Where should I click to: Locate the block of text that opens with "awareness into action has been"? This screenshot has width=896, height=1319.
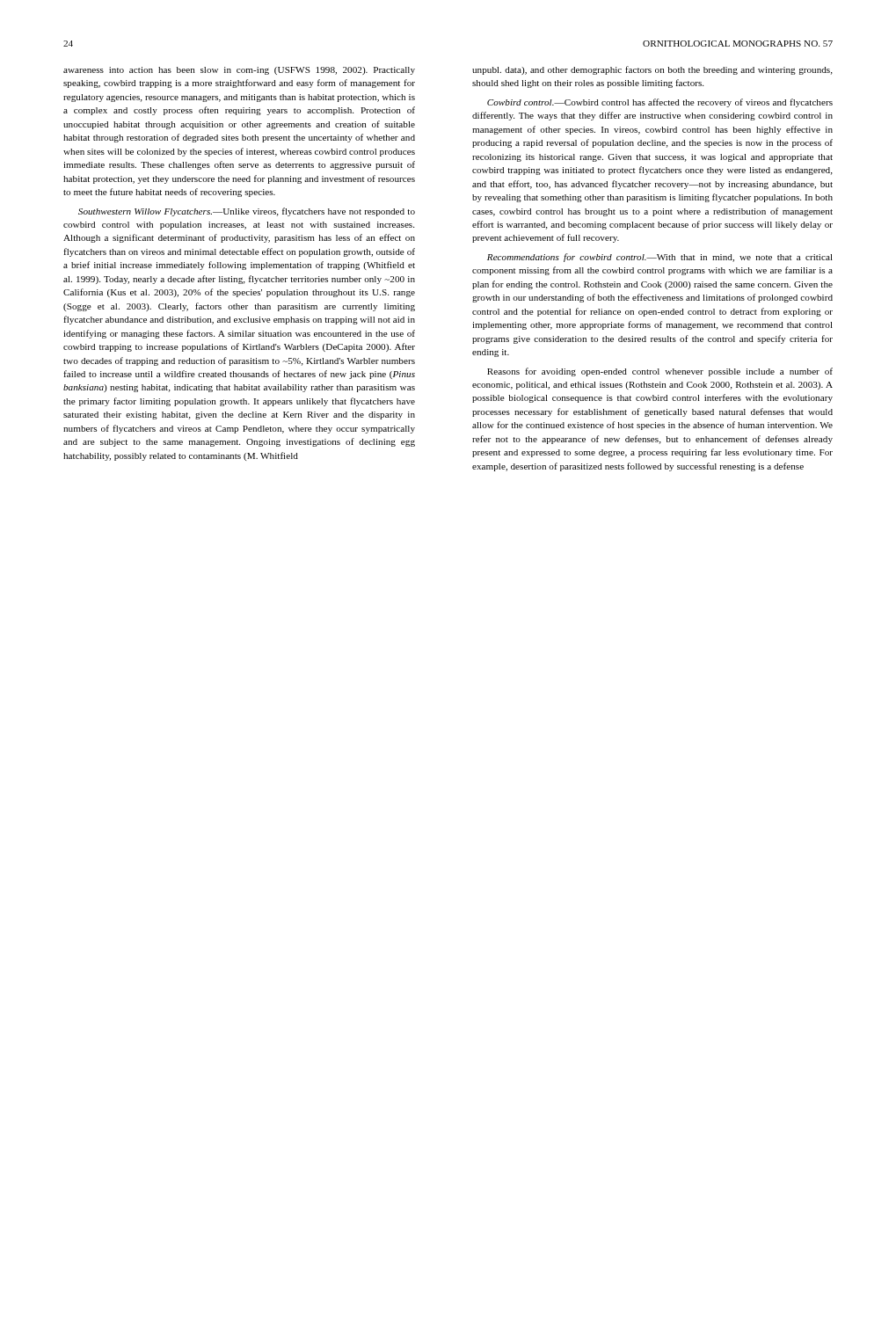[239, 263]
